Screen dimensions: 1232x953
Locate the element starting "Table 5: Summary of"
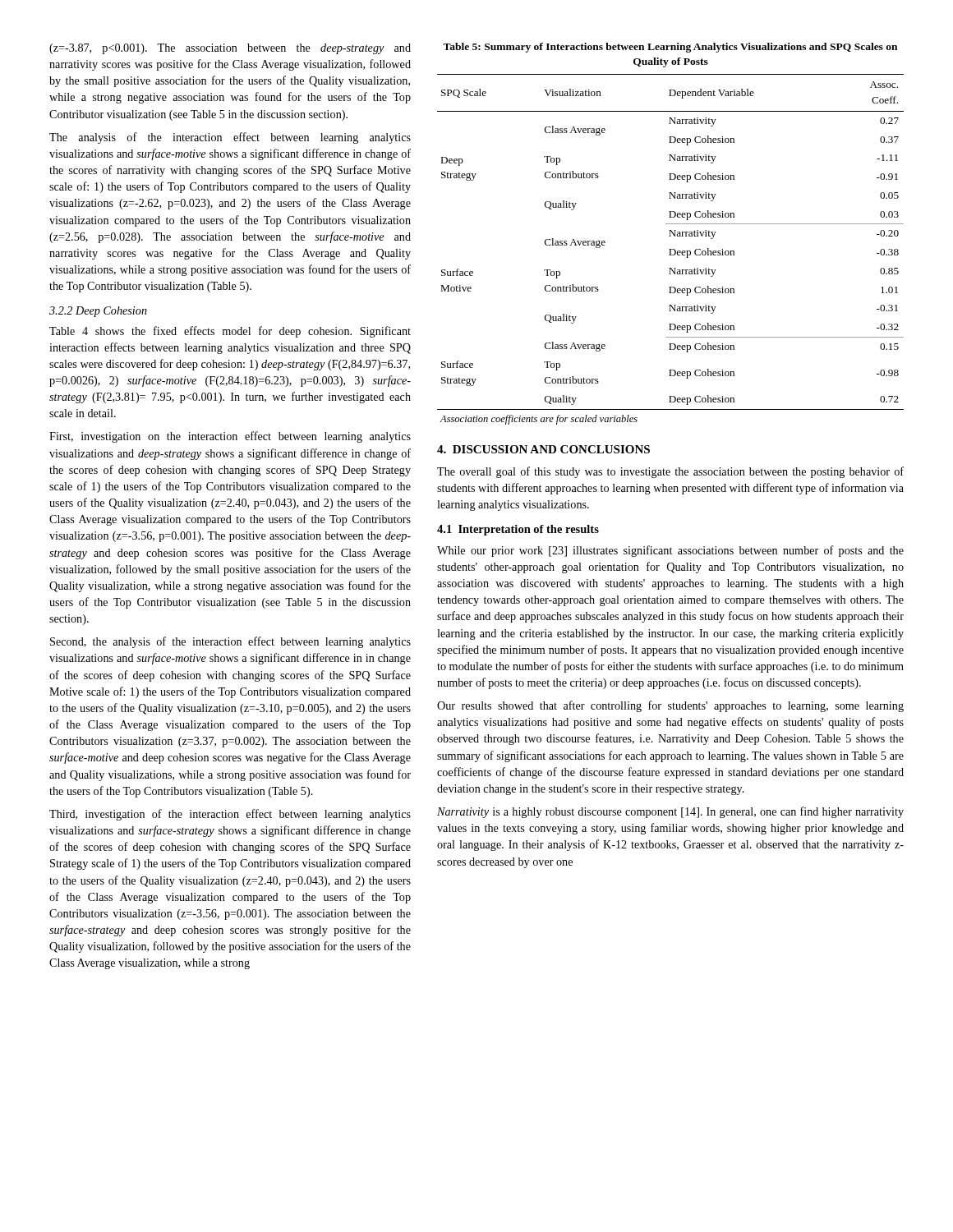670,54
